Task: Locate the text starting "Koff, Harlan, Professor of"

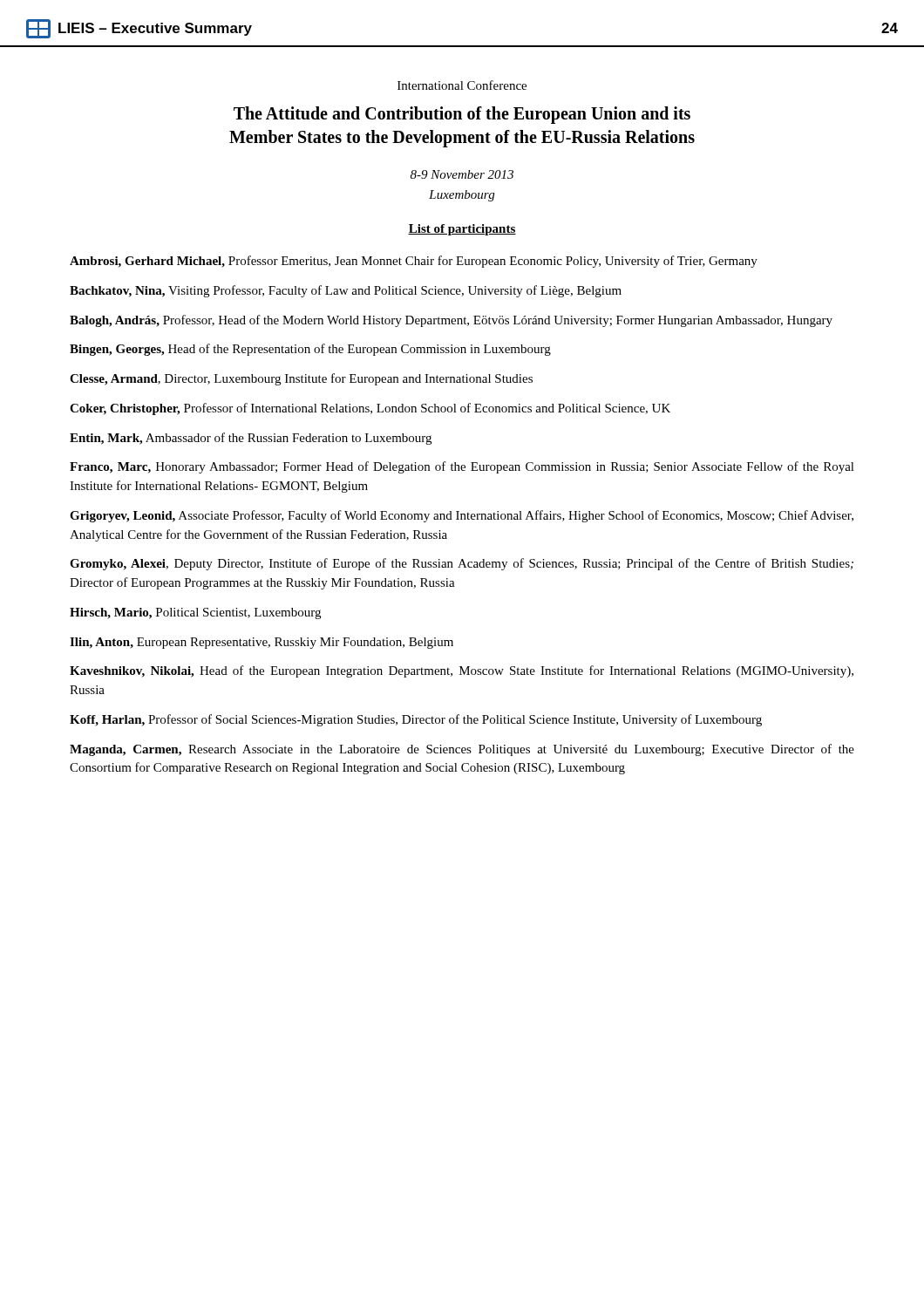Action: point(416,719)
